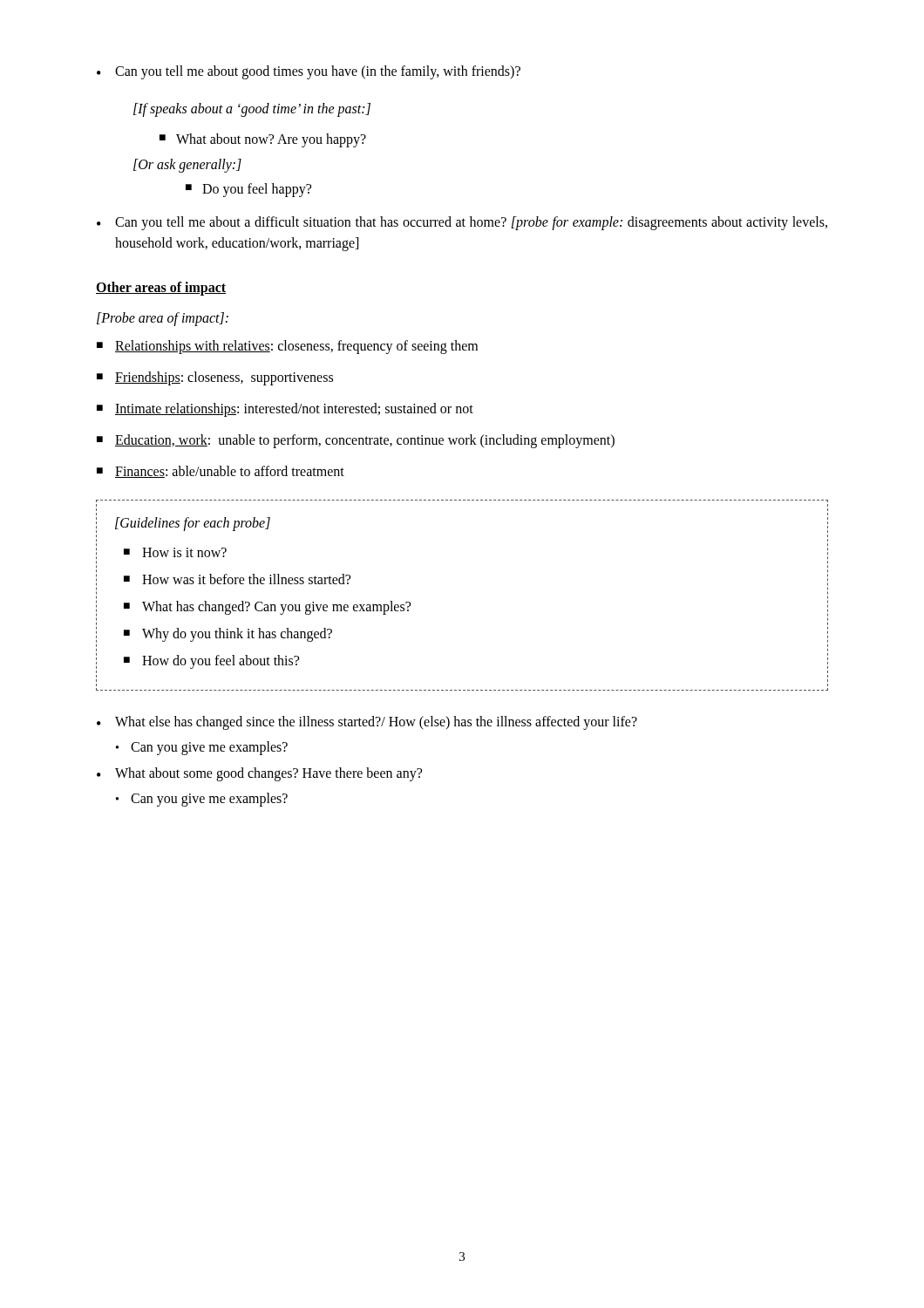Screen dimensions: 1308x924
Task: Locate the list item that reads "■ Education, work: unable to perform, concentrate,"
Action: tap(462, 441)
